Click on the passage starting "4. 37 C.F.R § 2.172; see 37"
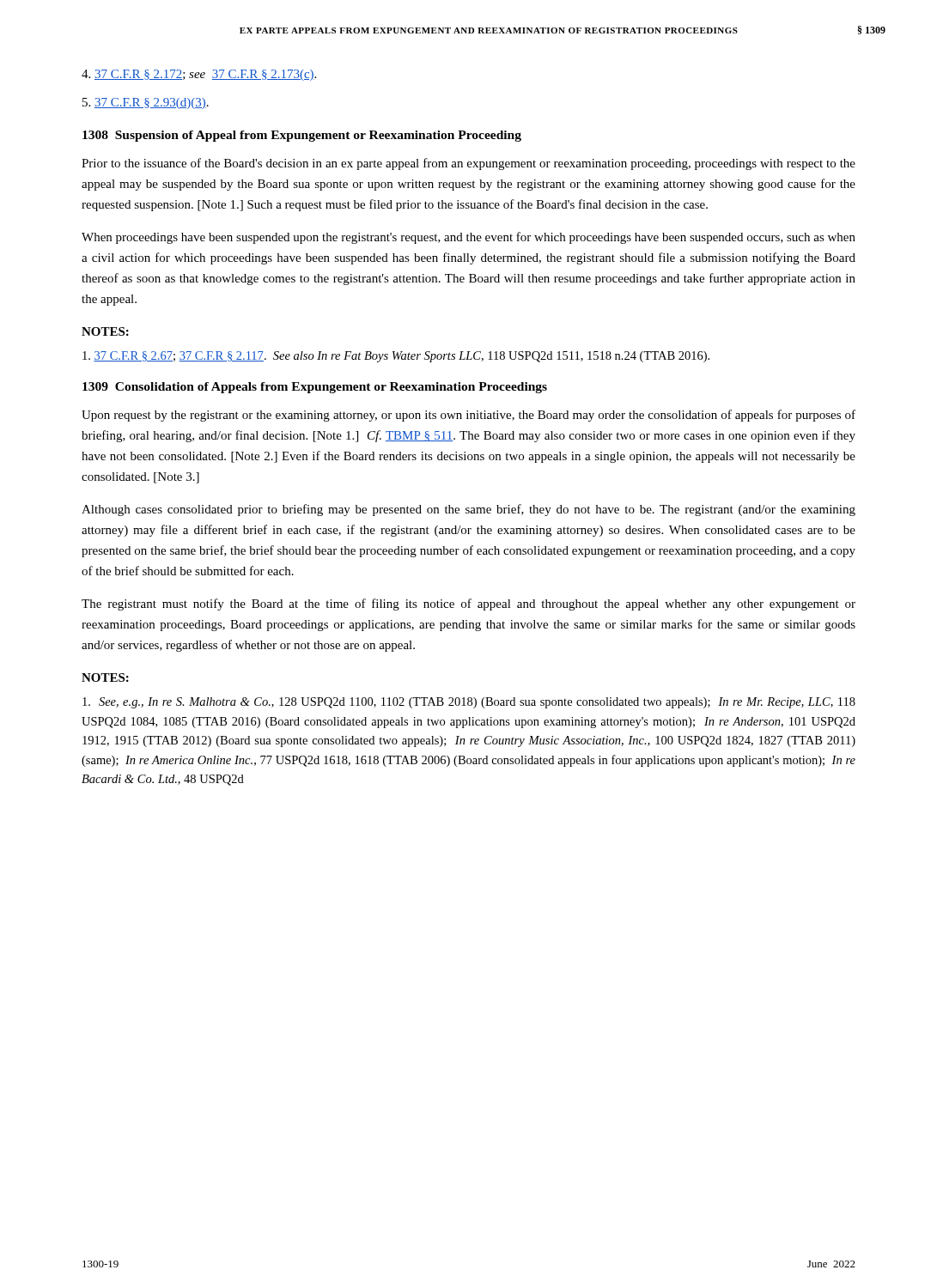937x1288 pixels. [x=199, y=74]
